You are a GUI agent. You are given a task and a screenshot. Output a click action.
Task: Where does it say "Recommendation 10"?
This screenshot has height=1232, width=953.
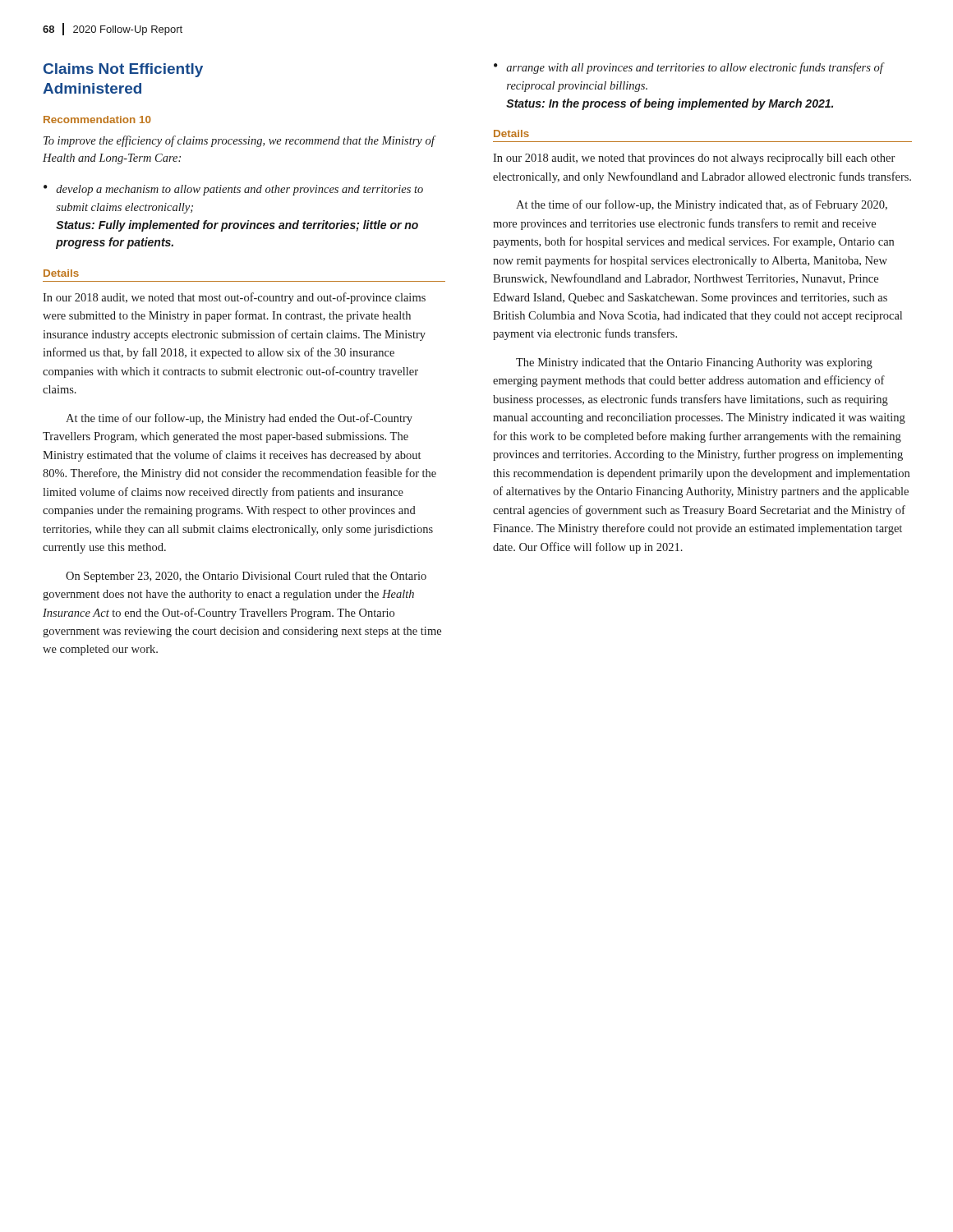97,120
